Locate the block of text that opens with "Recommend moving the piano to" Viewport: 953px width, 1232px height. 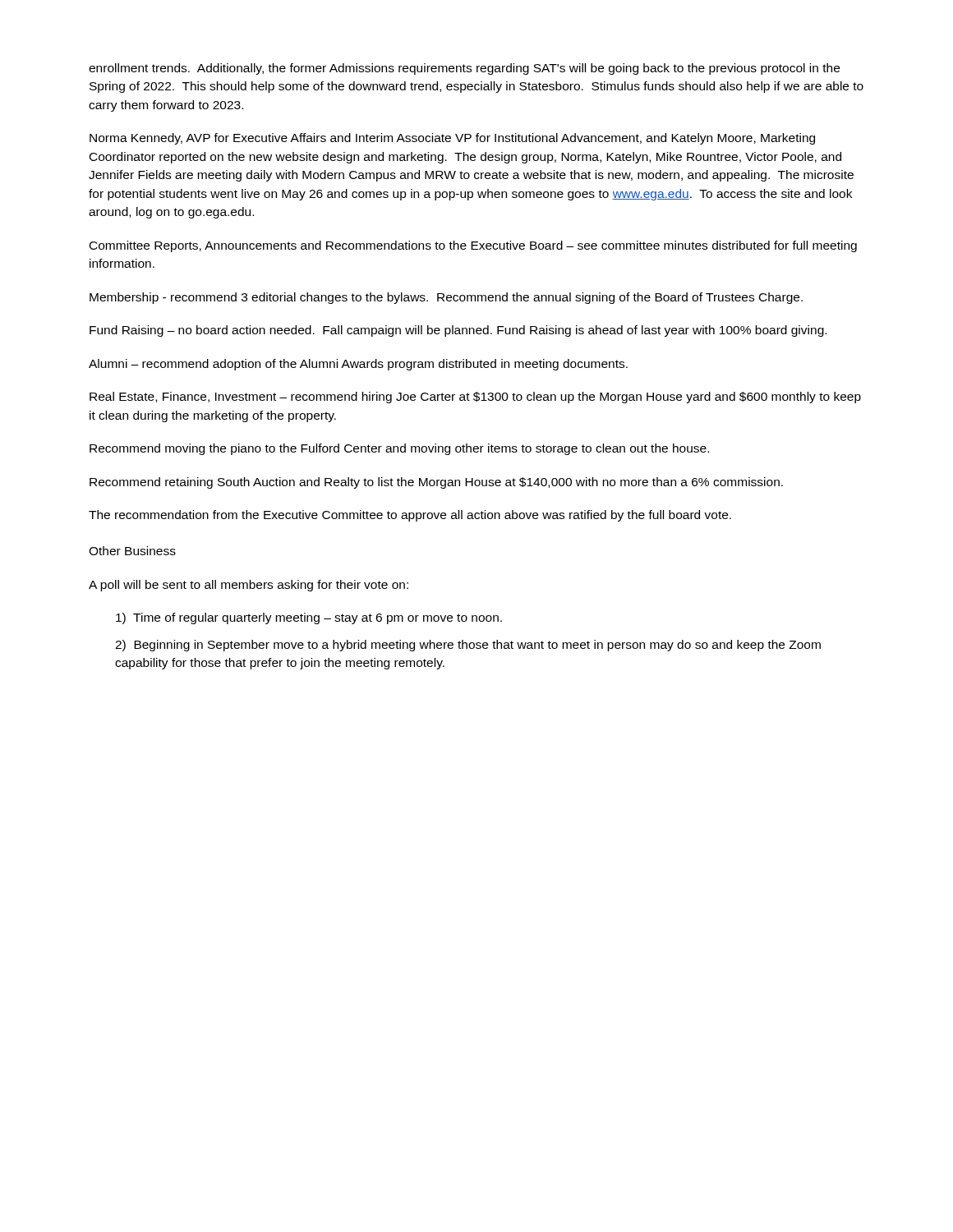click(399, 448)
